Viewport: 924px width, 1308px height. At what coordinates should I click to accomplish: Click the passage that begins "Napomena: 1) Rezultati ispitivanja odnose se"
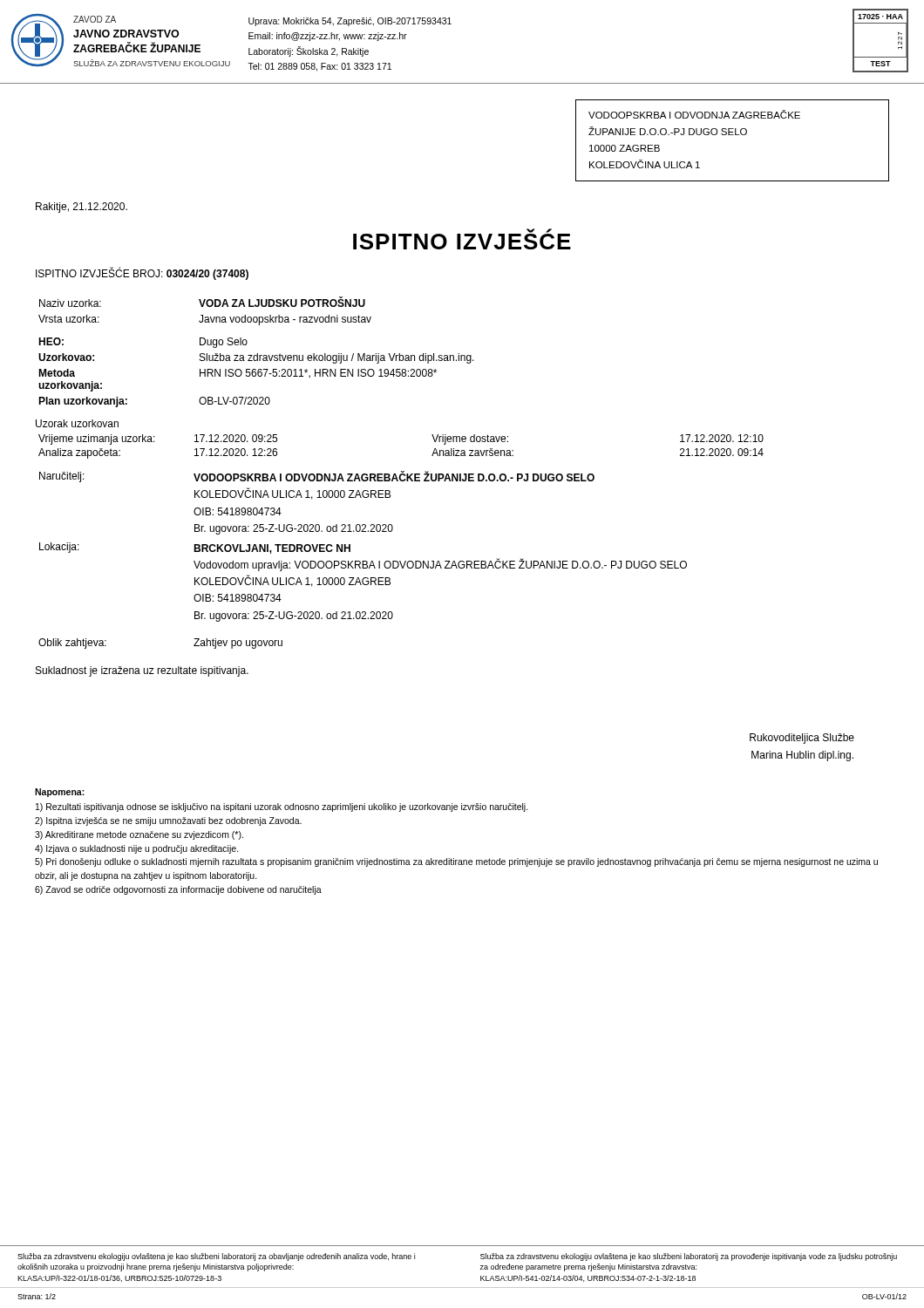(60, 793)
